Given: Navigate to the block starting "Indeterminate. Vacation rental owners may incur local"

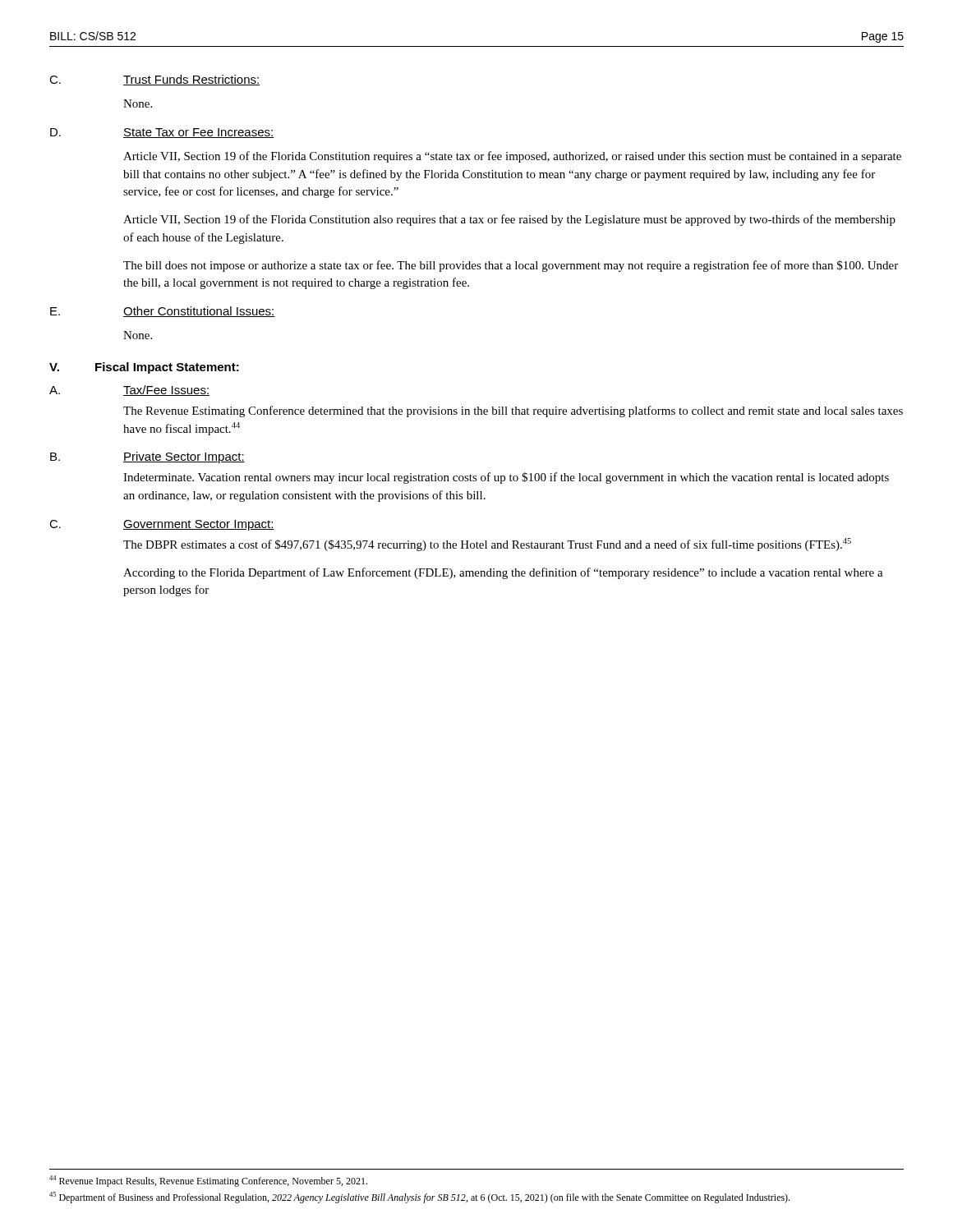Looking at the screenshot, I should pos(506,486).
